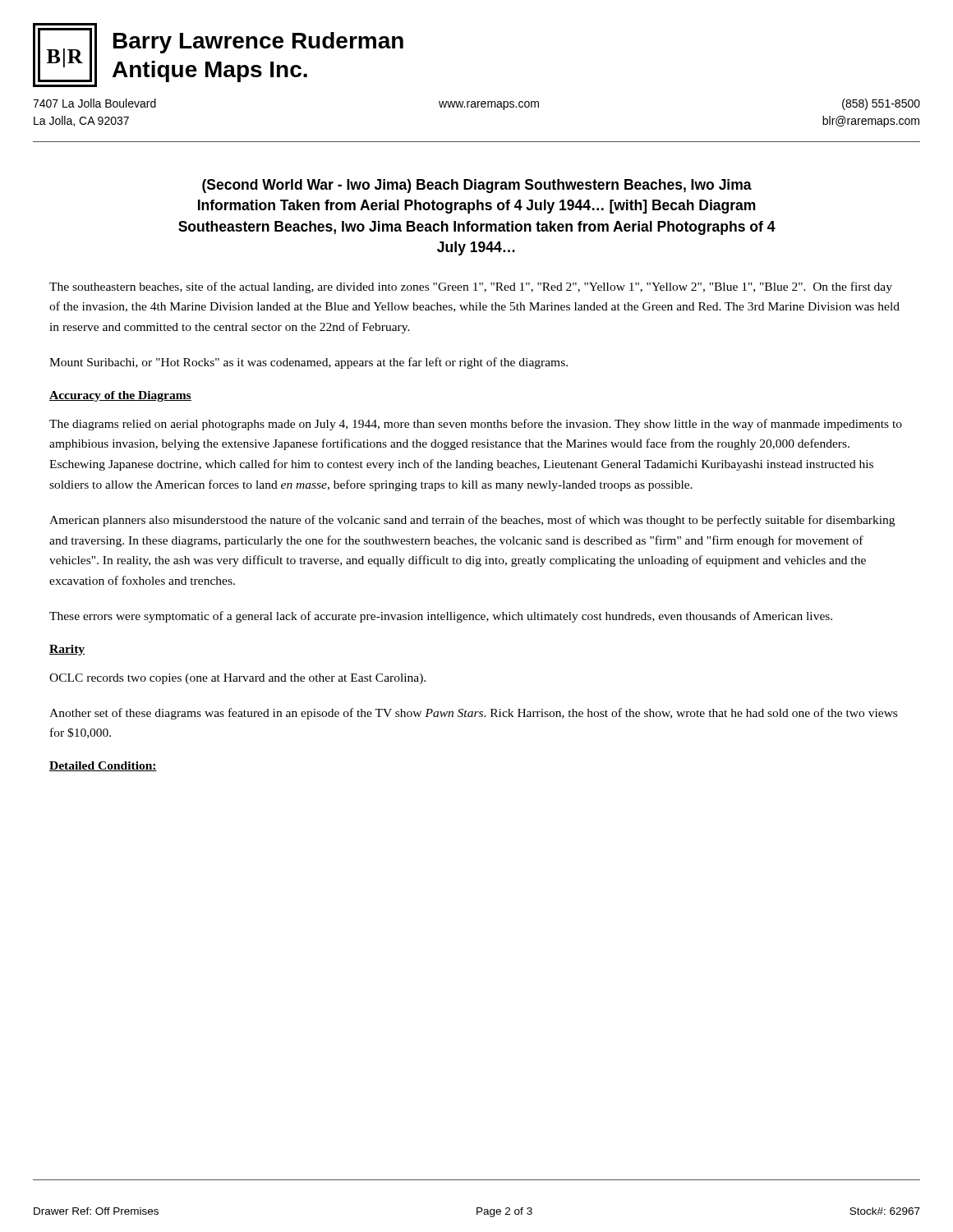Viewport: 953px width, 1232px height.
Task: Locate the block of text that opens with "The diagrams relied on aerial photographs made"
Action: (x=476, y=454)
